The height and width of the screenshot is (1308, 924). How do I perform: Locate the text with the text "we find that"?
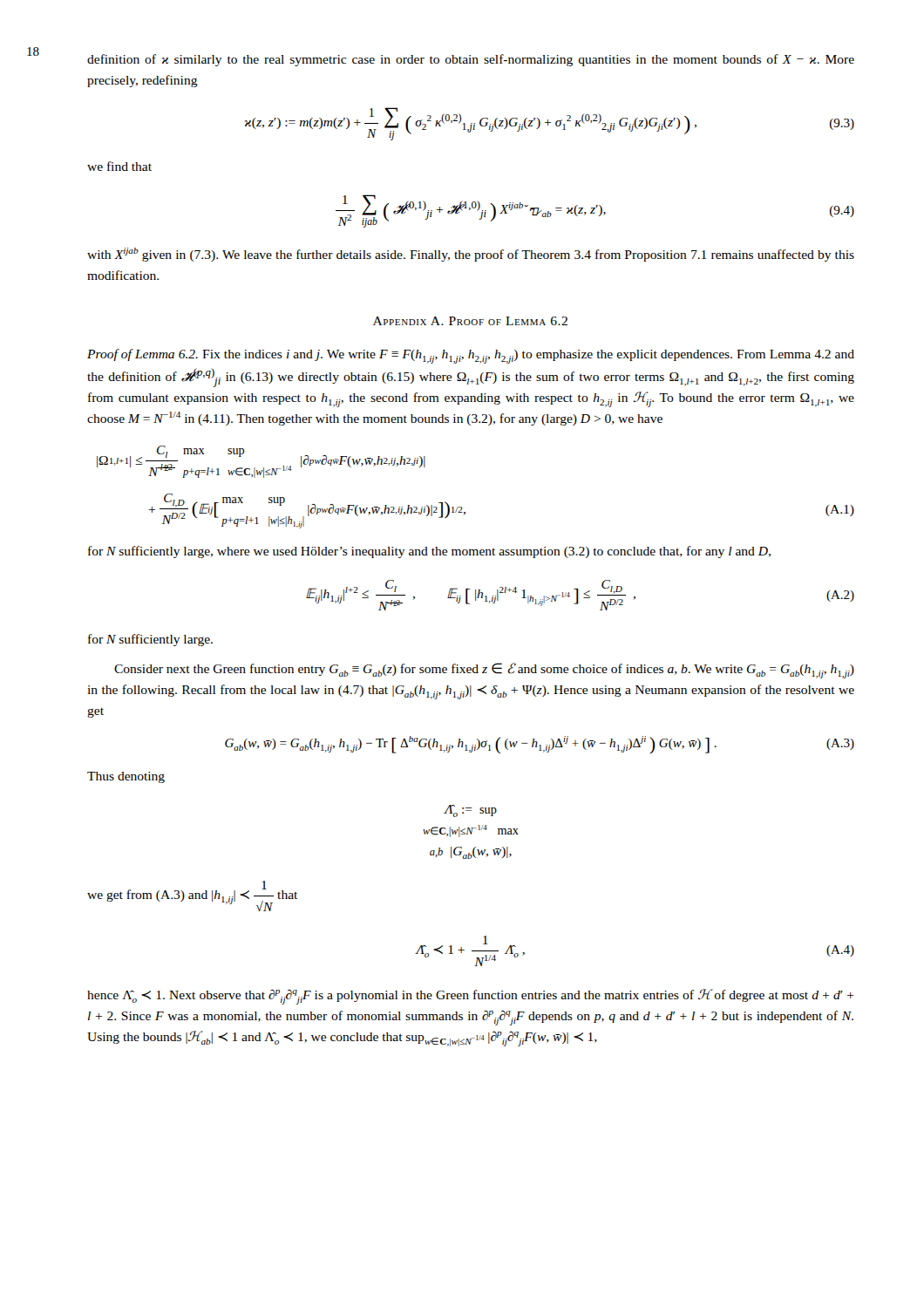coord(119,166)
